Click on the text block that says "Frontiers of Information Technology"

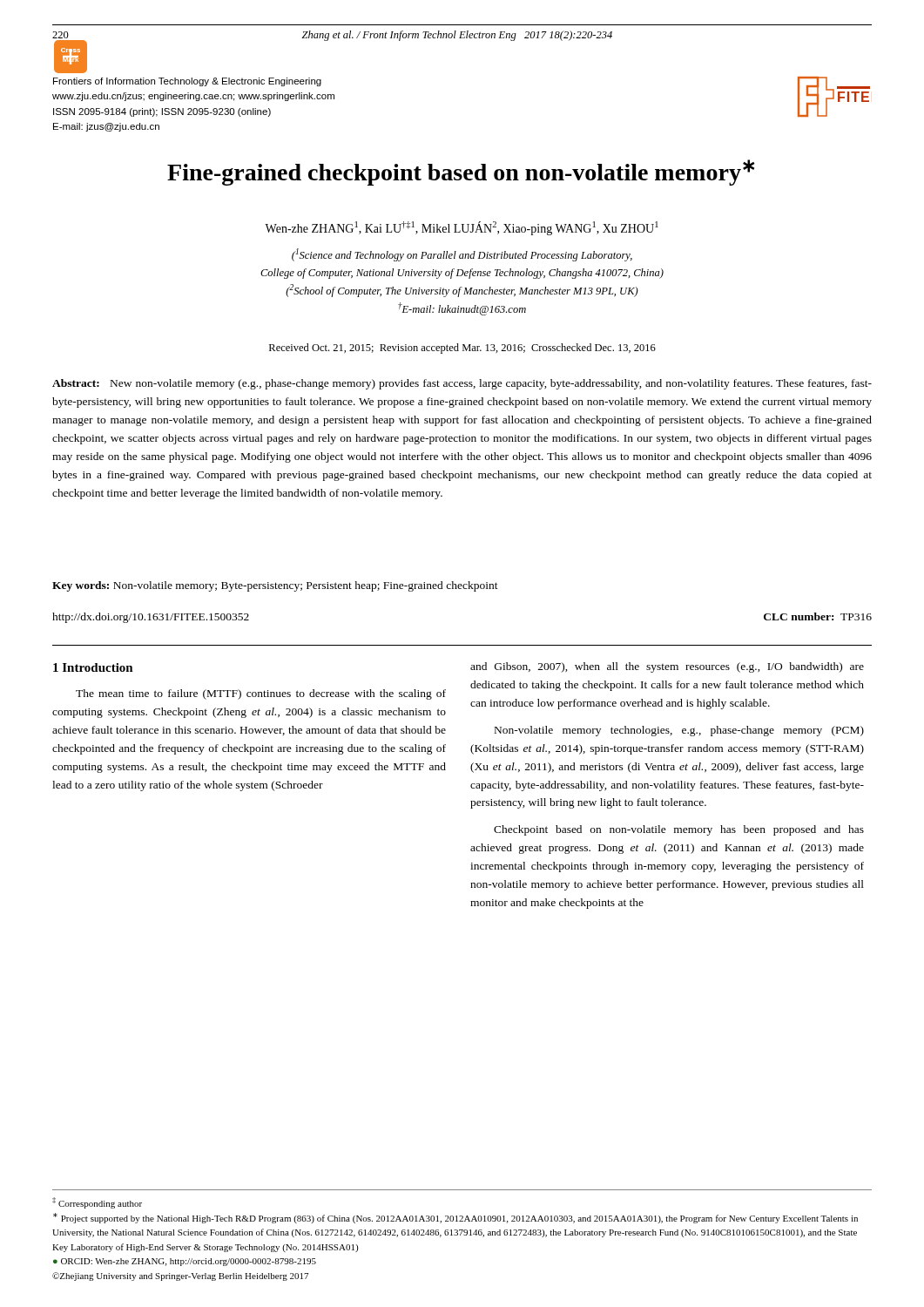(194, 104)
